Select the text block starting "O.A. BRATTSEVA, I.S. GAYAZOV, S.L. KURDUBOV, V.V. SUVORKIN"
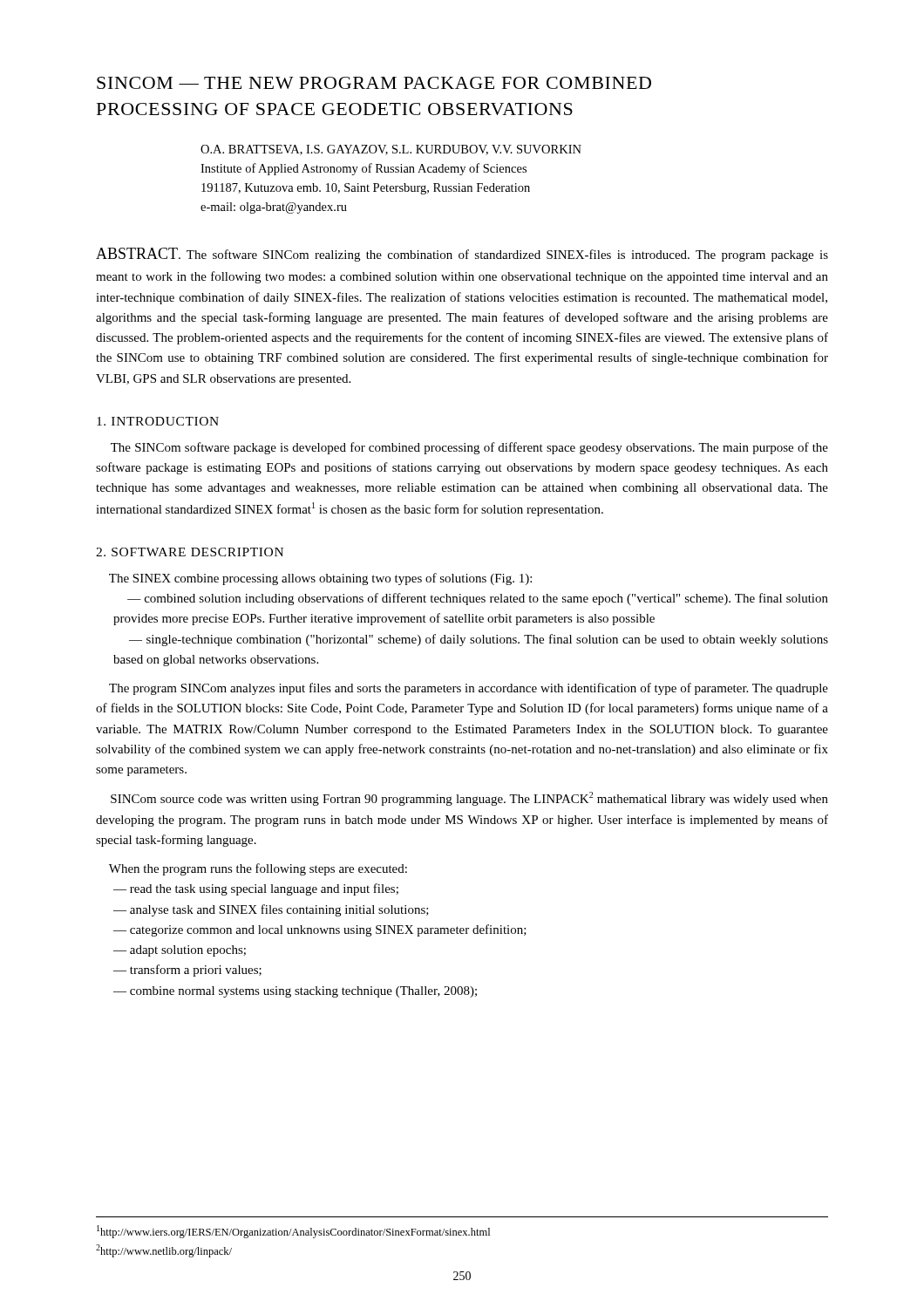 (x=391, y=178)
